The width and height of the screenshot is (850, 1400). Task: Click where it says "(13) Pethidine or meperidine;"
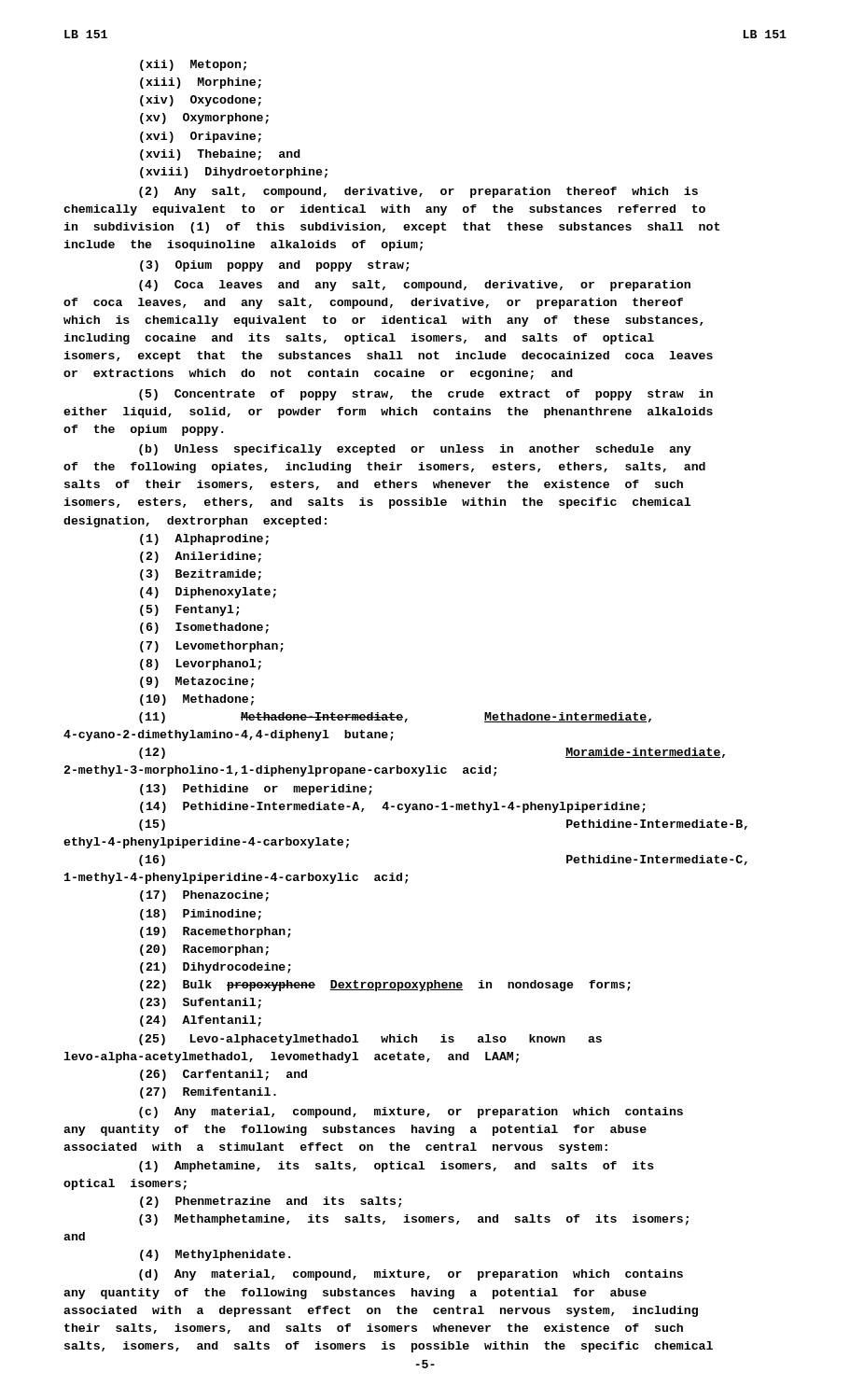click(256, 789)
